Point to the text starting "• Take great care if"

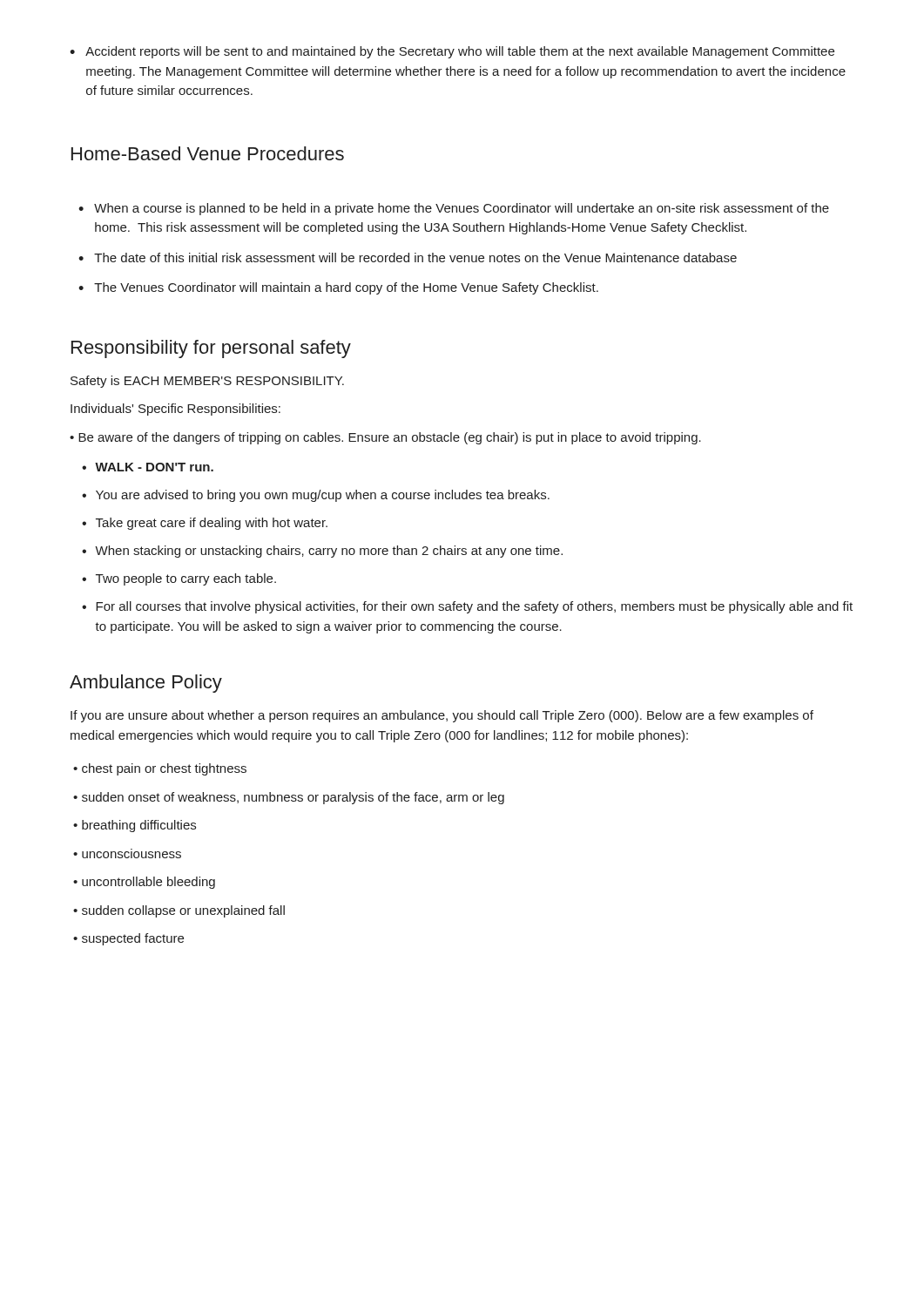coord(205,524)
